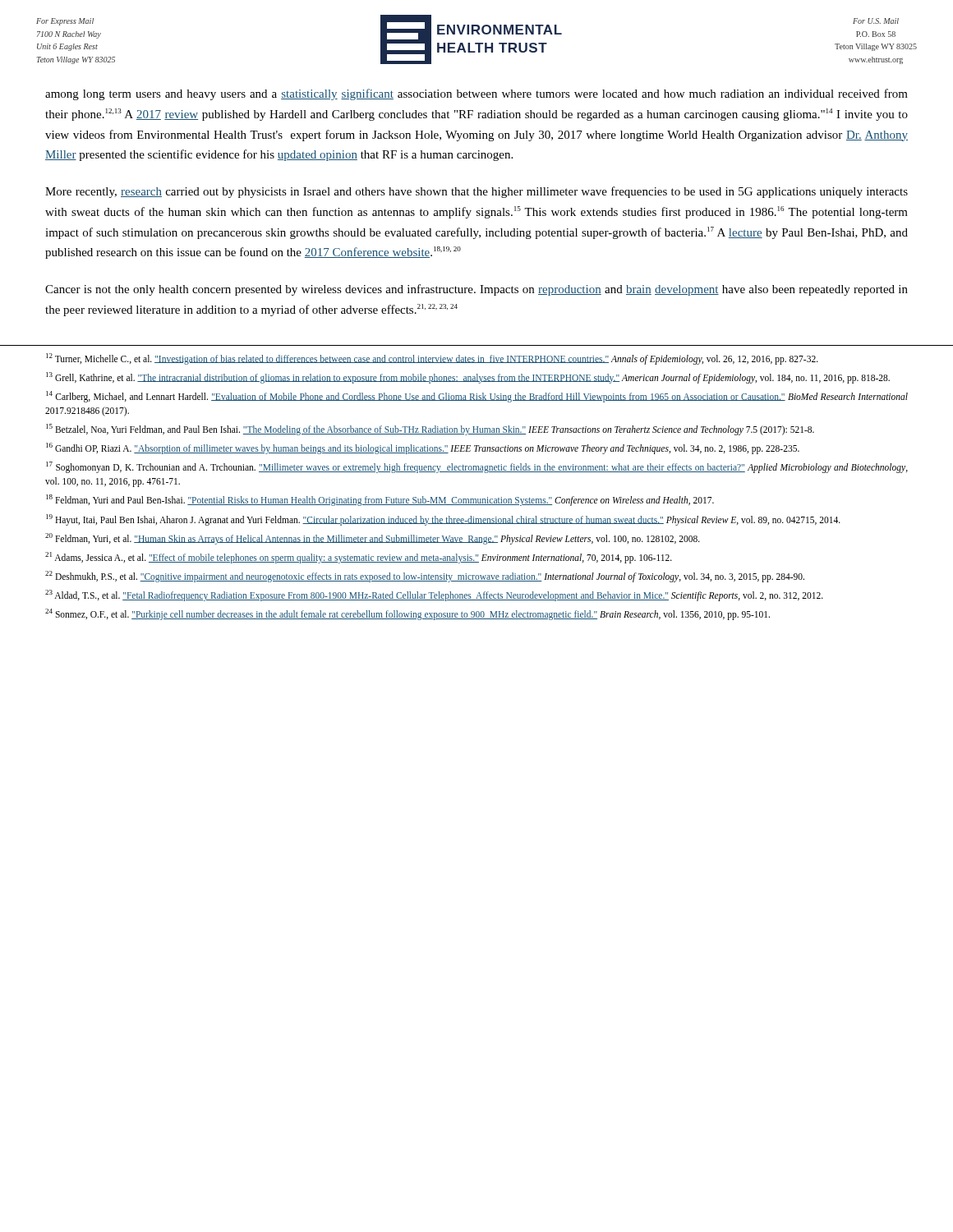Locate the footnote containing "14 Carlberg, Michael,"
Image resolution: width=953 pixels, height=1232 pixels.
(476, 402)
